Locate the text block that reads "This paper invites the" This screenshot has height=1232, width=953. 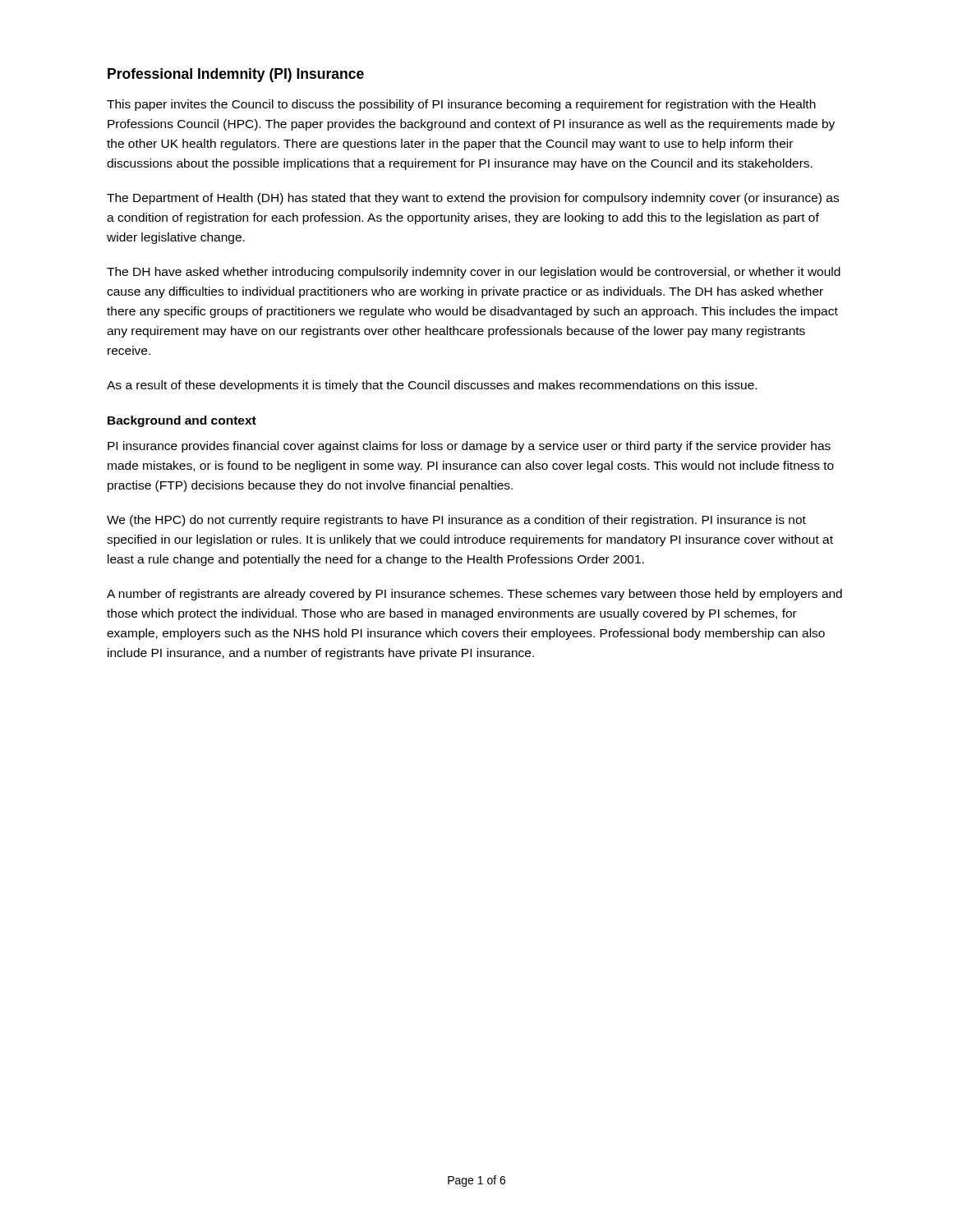[x=471, y=133]
